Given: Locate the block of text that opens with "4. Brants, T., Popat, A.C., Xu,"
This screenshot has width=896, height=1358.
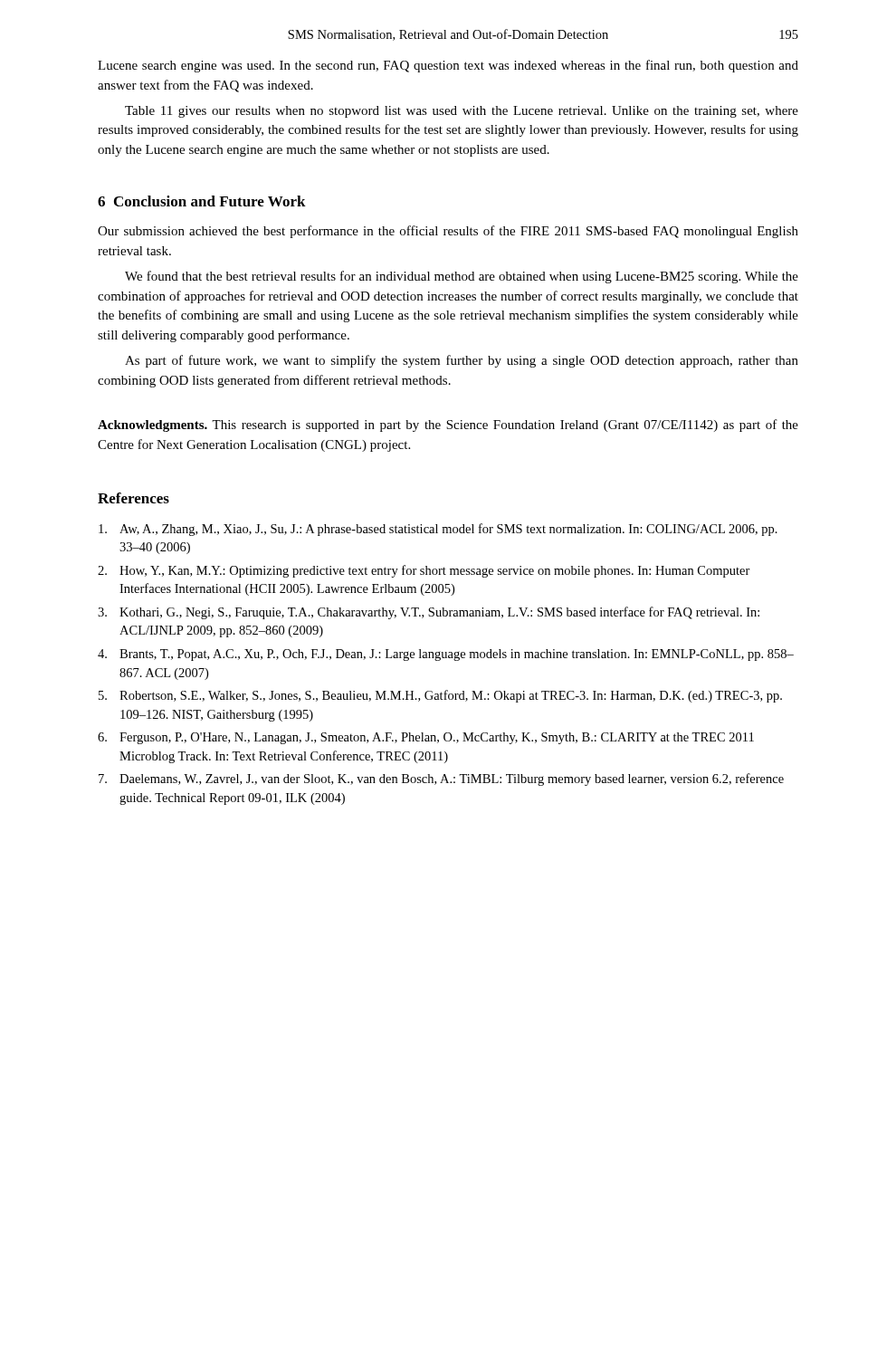Looking at the screenshot, I should [448, 663].
